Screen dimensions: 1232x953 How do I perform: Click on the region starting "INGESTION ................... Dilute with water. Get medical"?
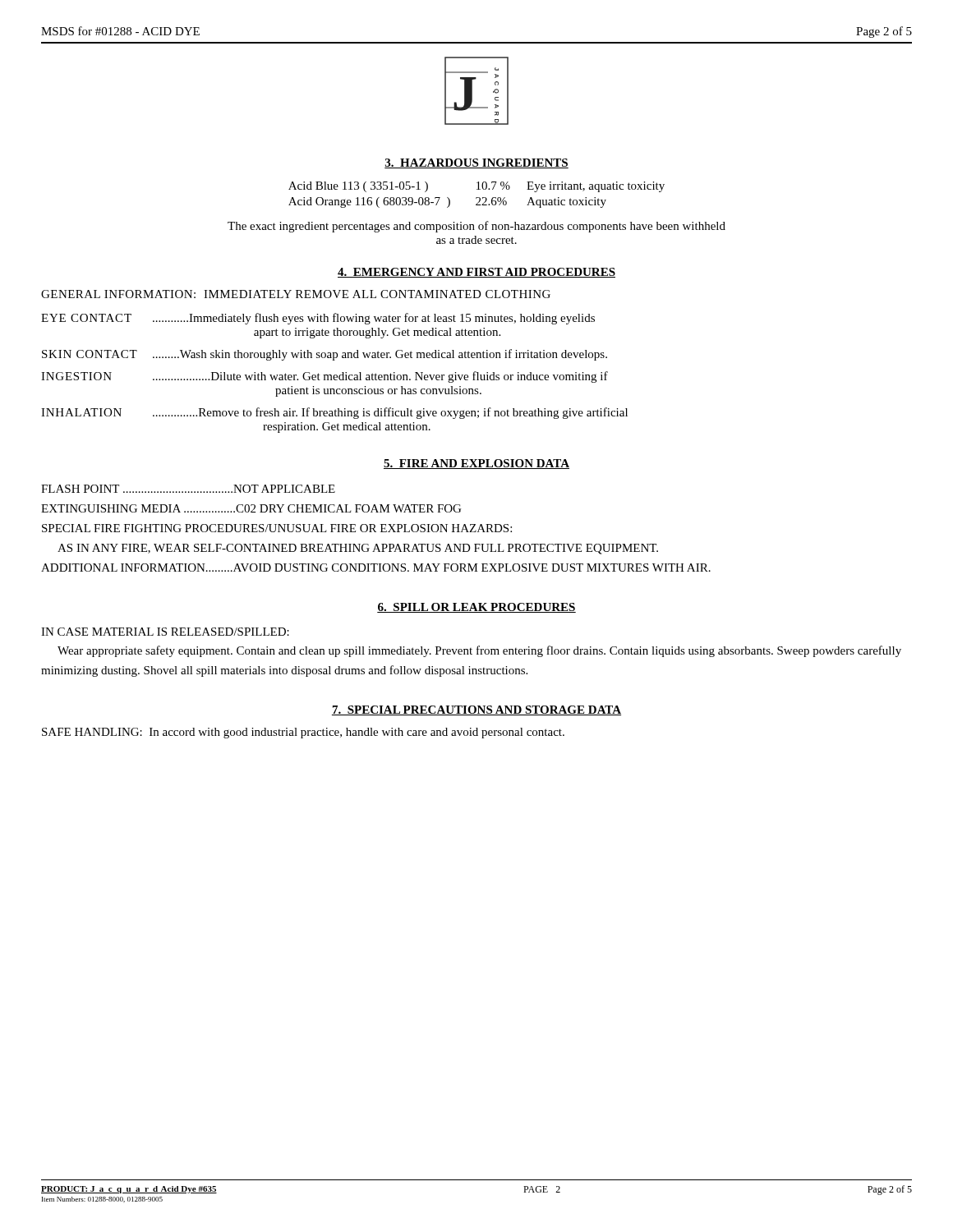pyautogui.click(x=476, y=384)
